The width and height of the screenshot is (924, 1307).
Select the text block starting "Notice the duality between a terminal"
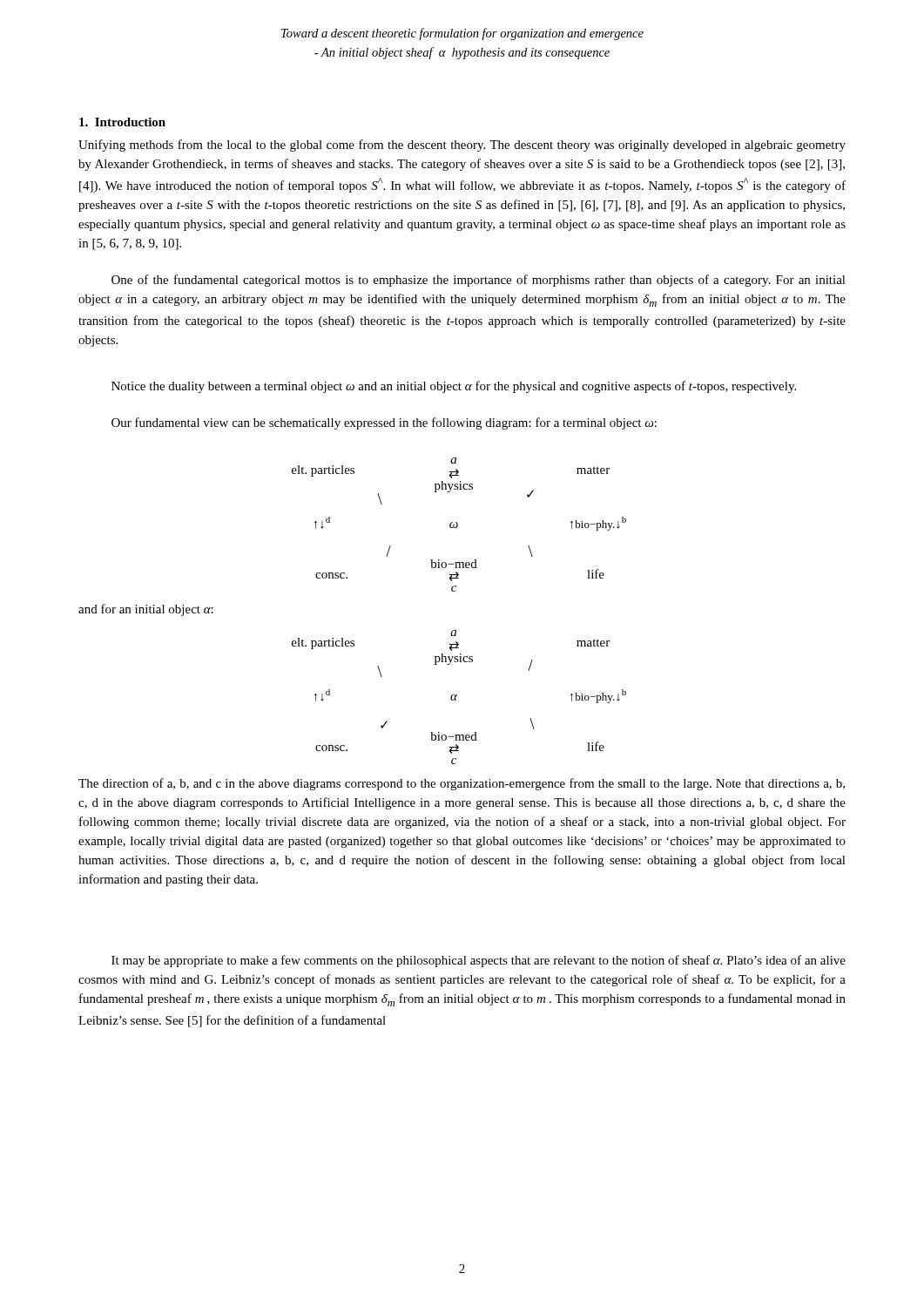462,386
